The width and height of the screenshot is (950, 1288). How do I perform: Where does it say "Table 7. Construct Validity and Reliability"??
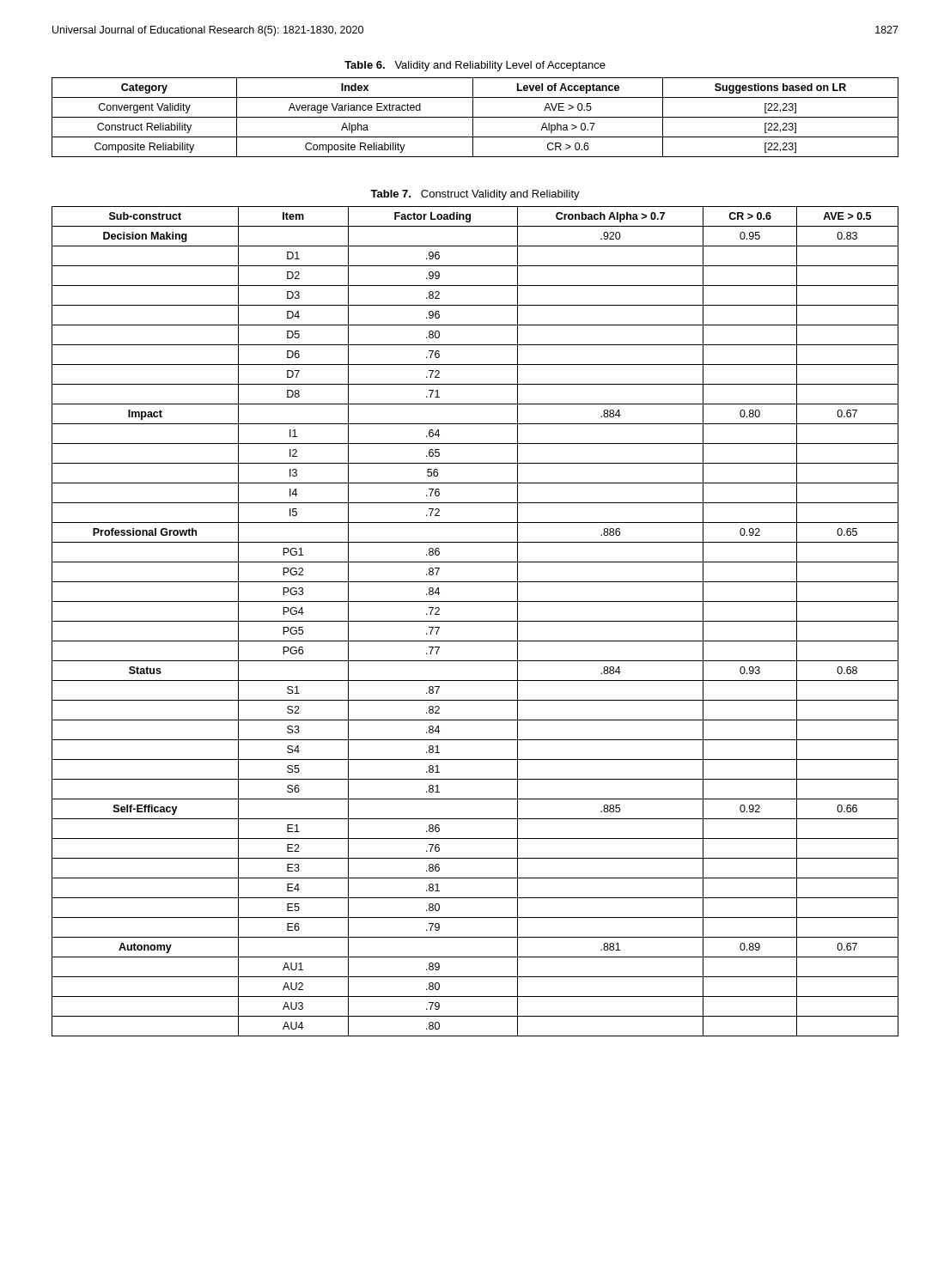tap(475, 194)
